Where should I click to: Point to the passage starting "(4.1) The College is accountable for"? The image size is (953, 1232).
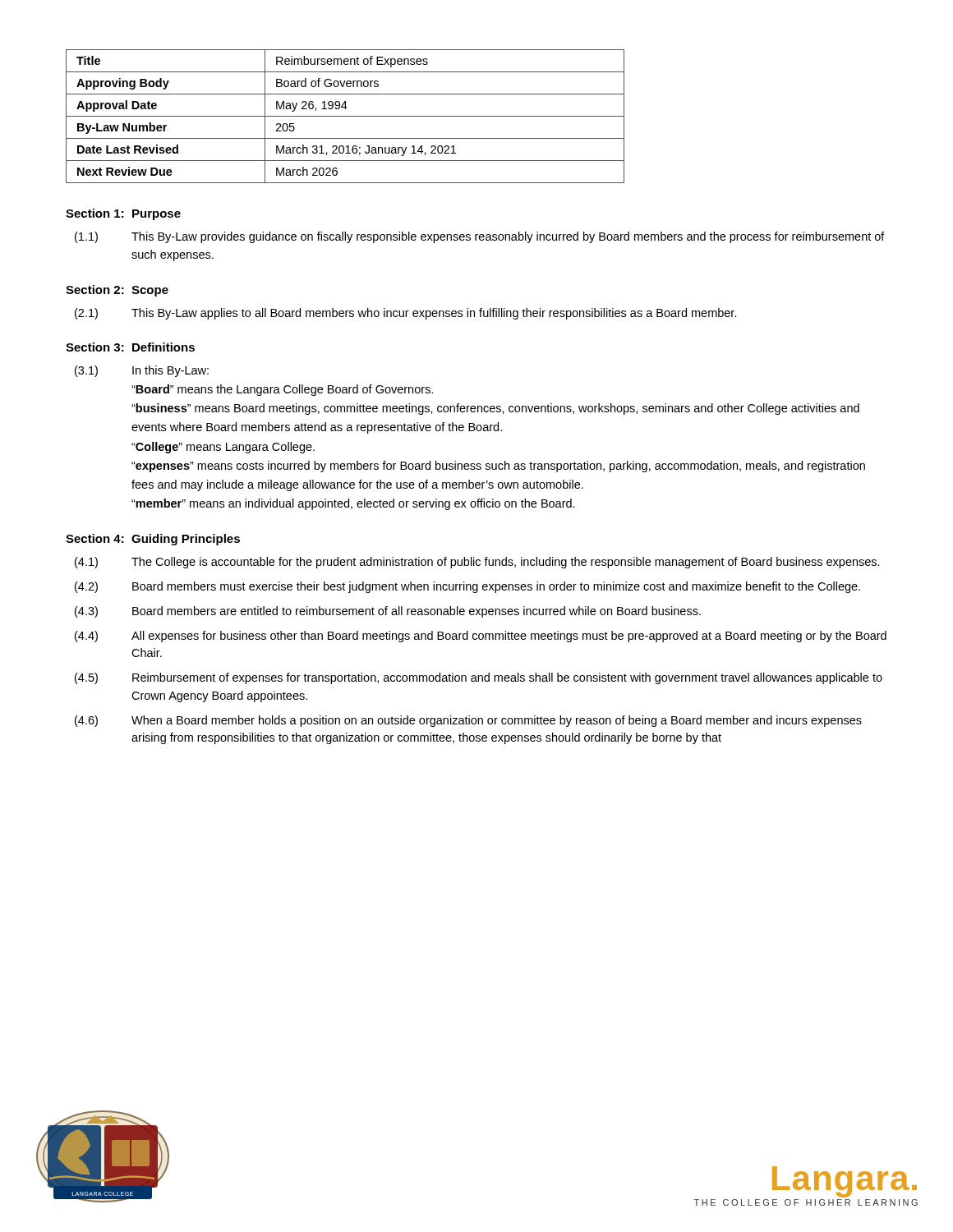476,563
